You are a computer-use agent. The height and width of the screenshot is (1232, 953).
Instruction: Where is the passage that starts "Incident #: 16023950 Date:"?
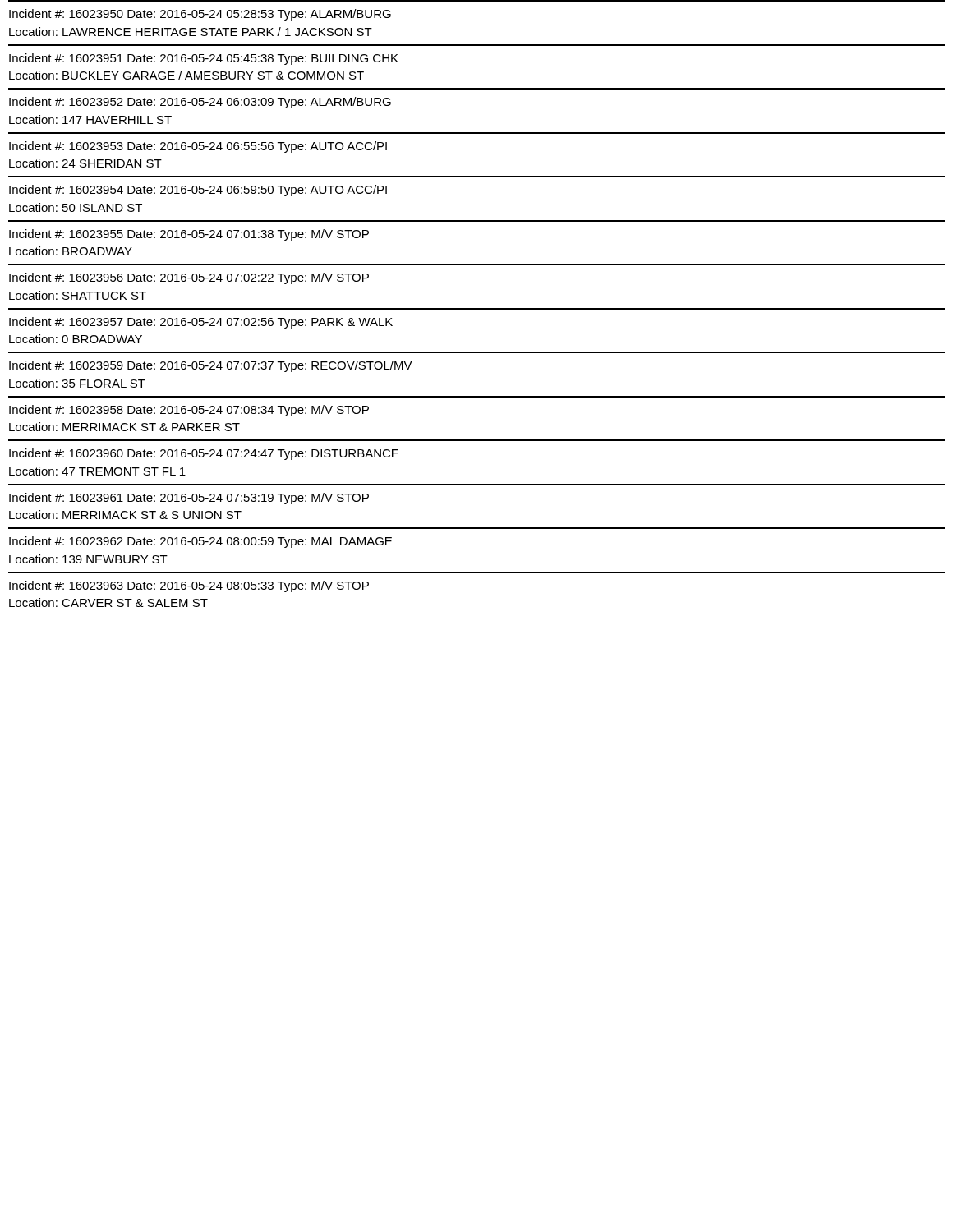tap(200, 15)
